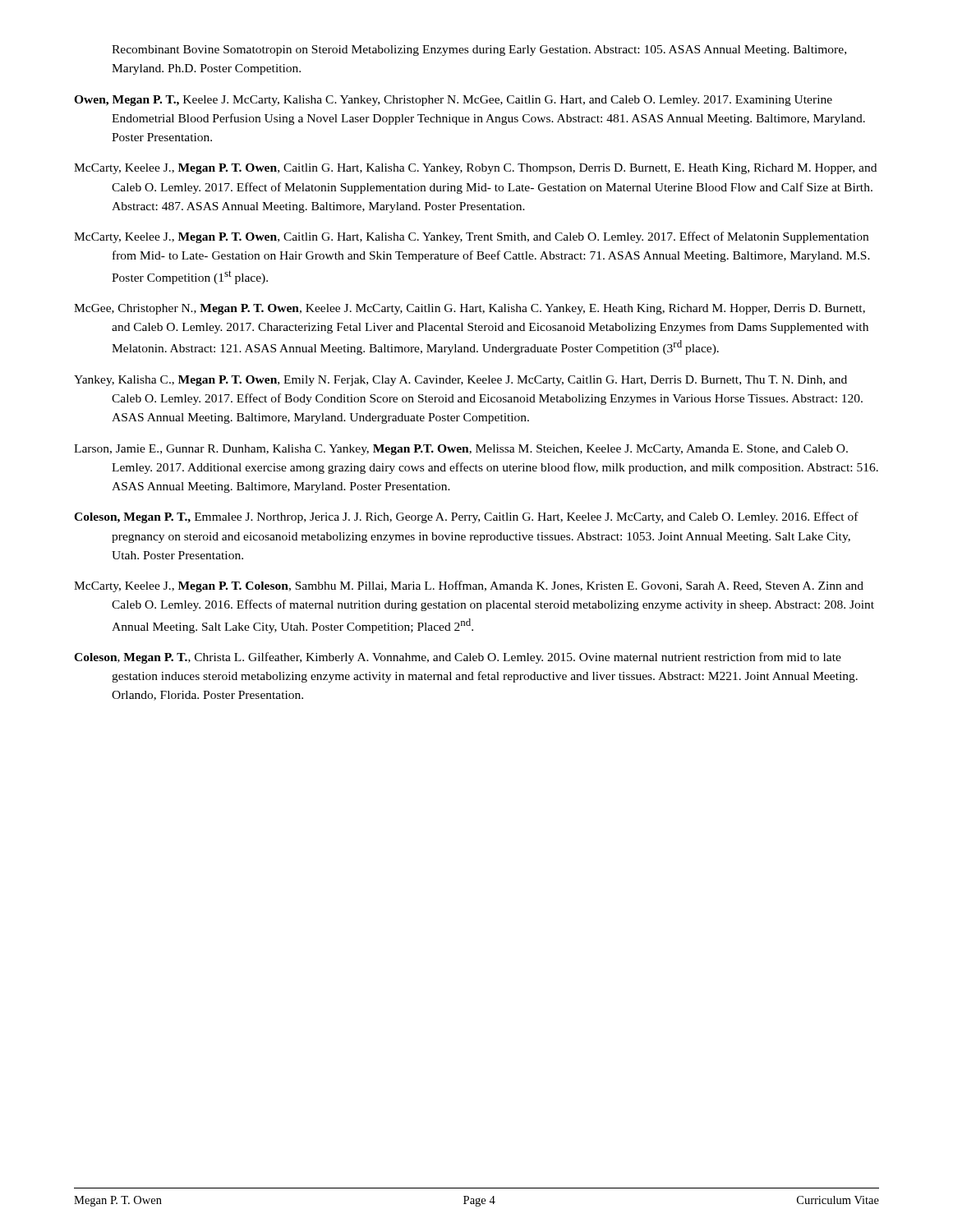The image size is (953, 1232).
Task: Locate the block of text that opens with "Yankey, Kalisha C.,"
Action: 469,398
